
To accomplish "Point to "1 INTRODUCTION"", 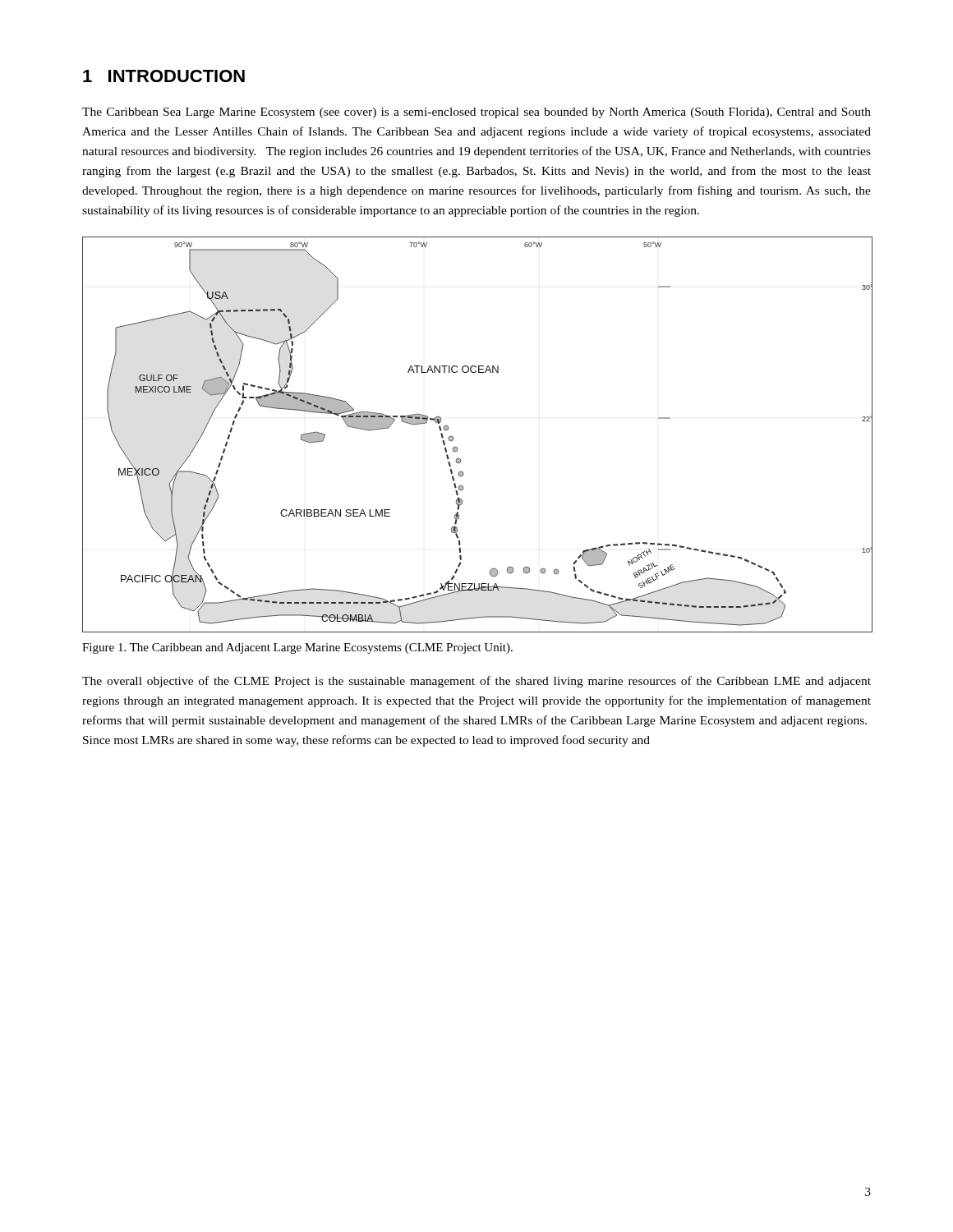I will coord(164,76).
